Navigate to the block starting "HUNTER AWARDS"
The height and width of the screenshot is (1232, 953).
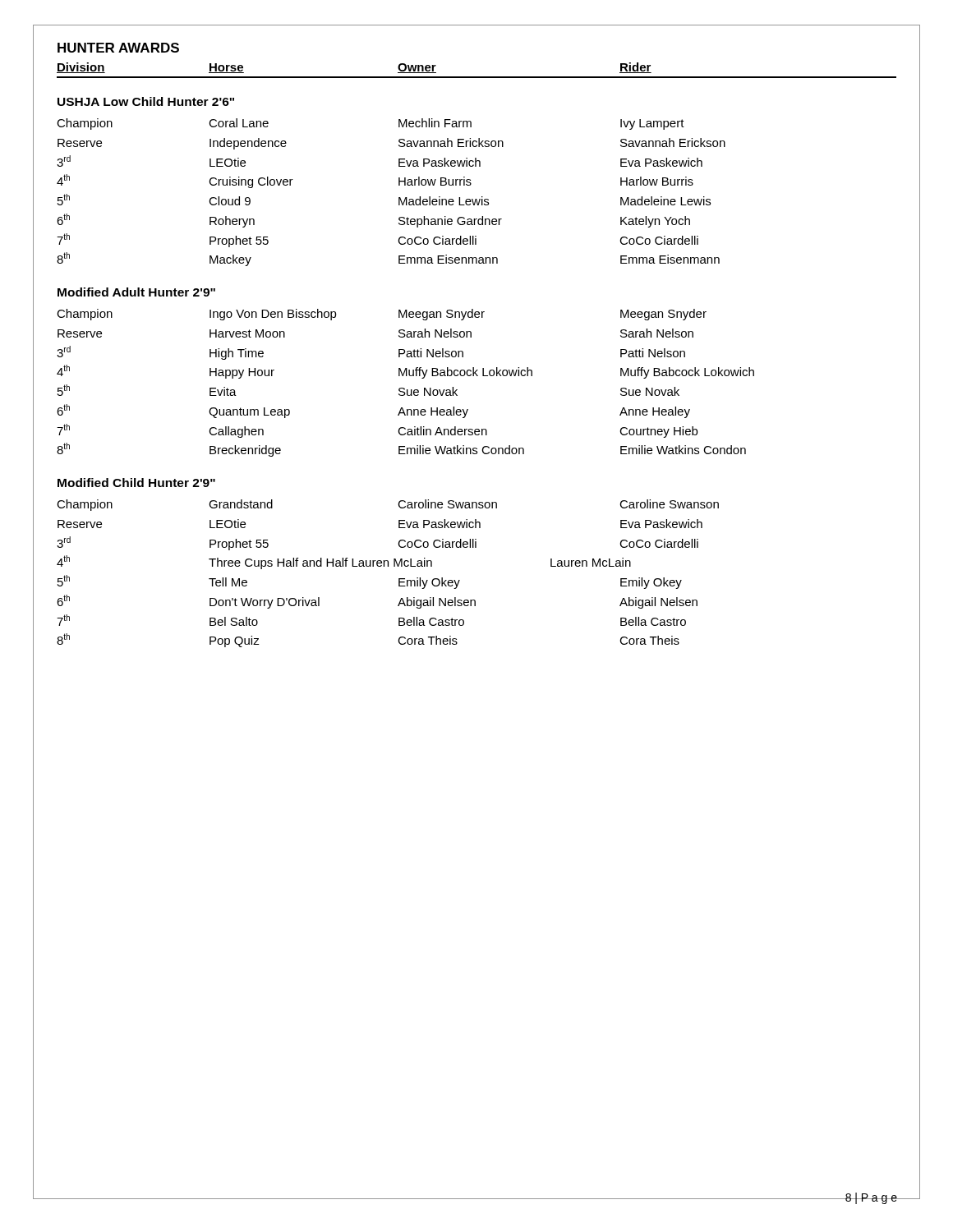118,48
